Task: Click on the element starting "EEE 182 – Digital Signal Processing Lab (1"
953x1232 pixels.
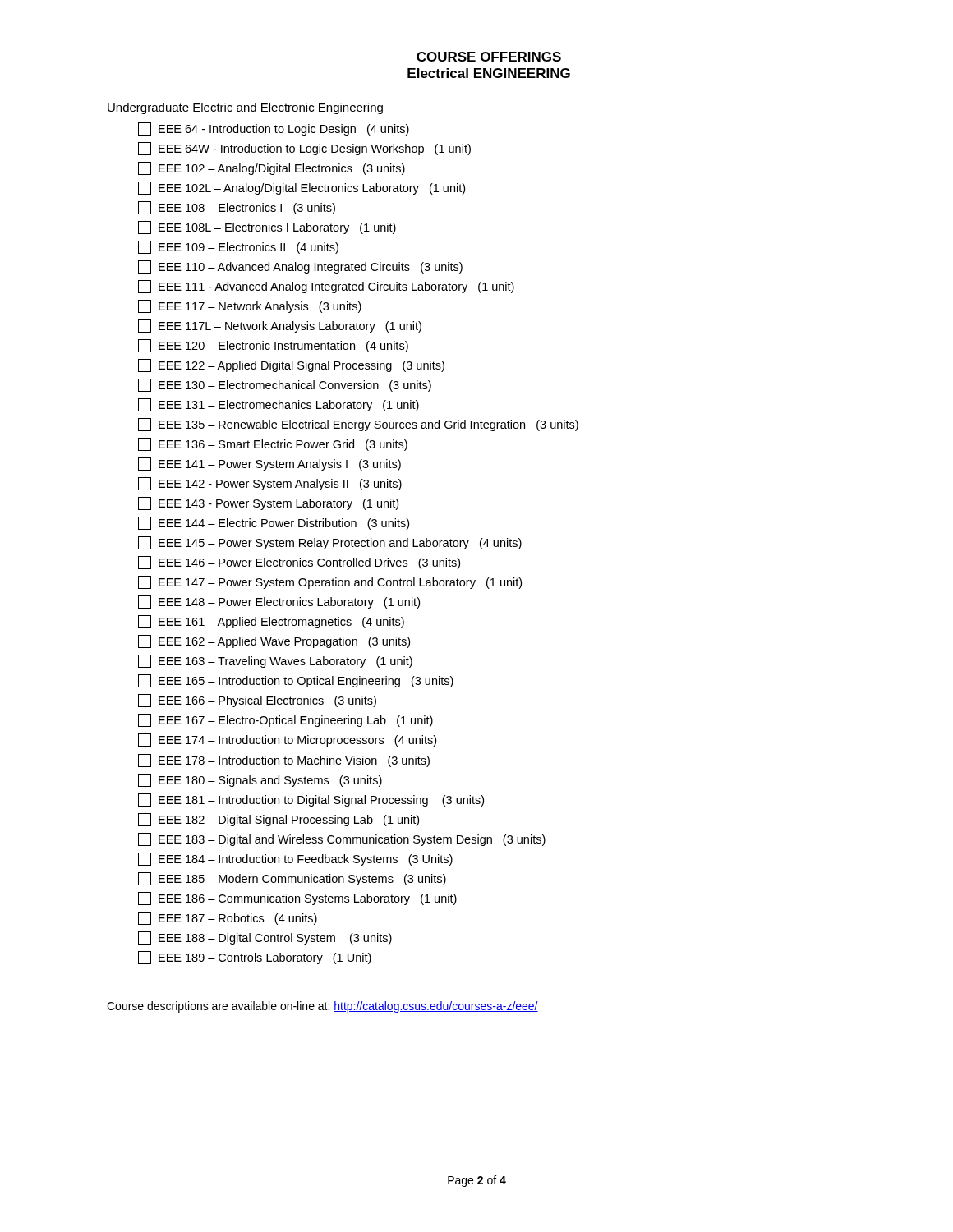Action: pos(279,820)
